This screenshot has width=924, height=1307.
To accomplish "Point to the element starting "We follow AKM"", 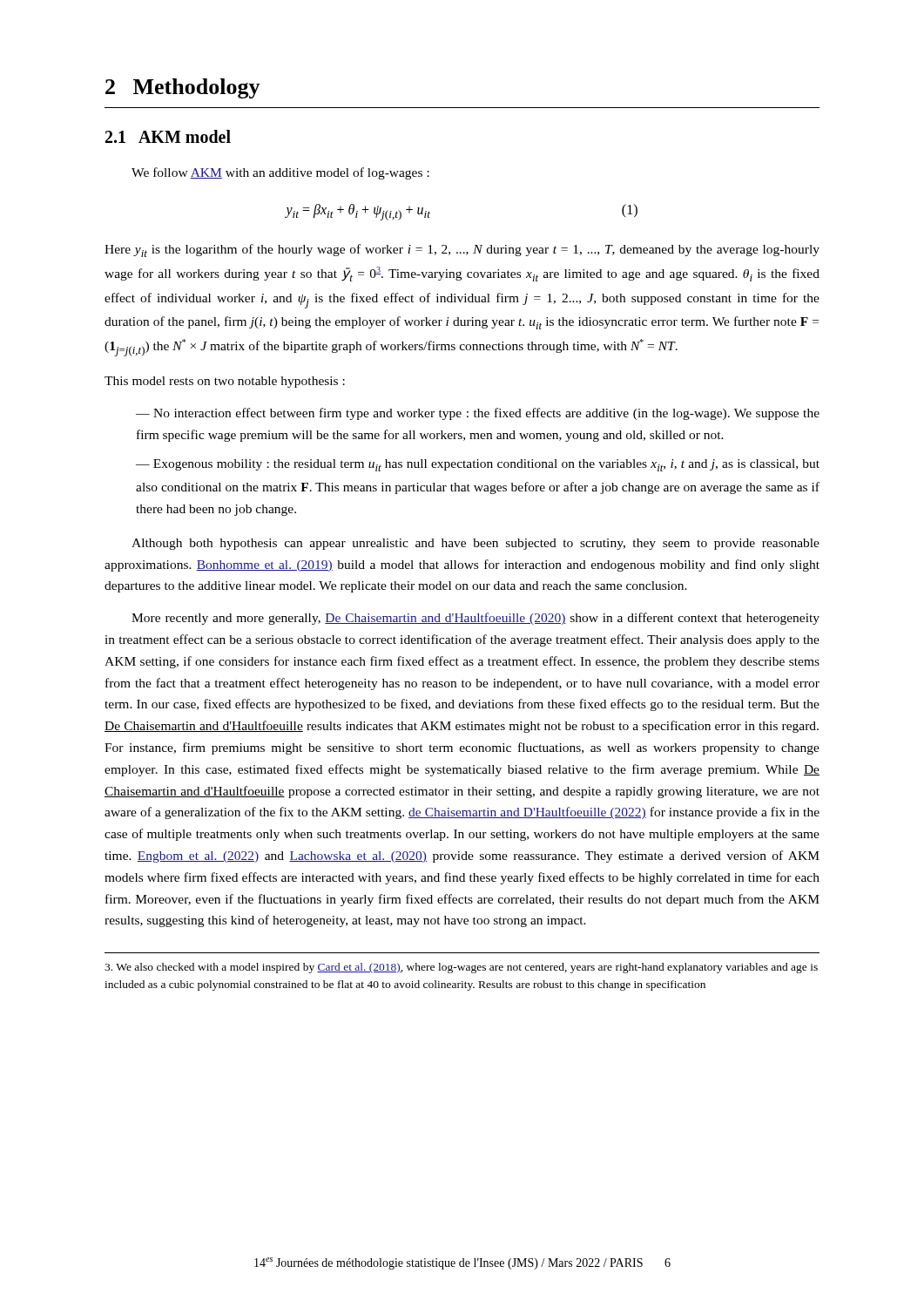I will [x=281, y=172].
